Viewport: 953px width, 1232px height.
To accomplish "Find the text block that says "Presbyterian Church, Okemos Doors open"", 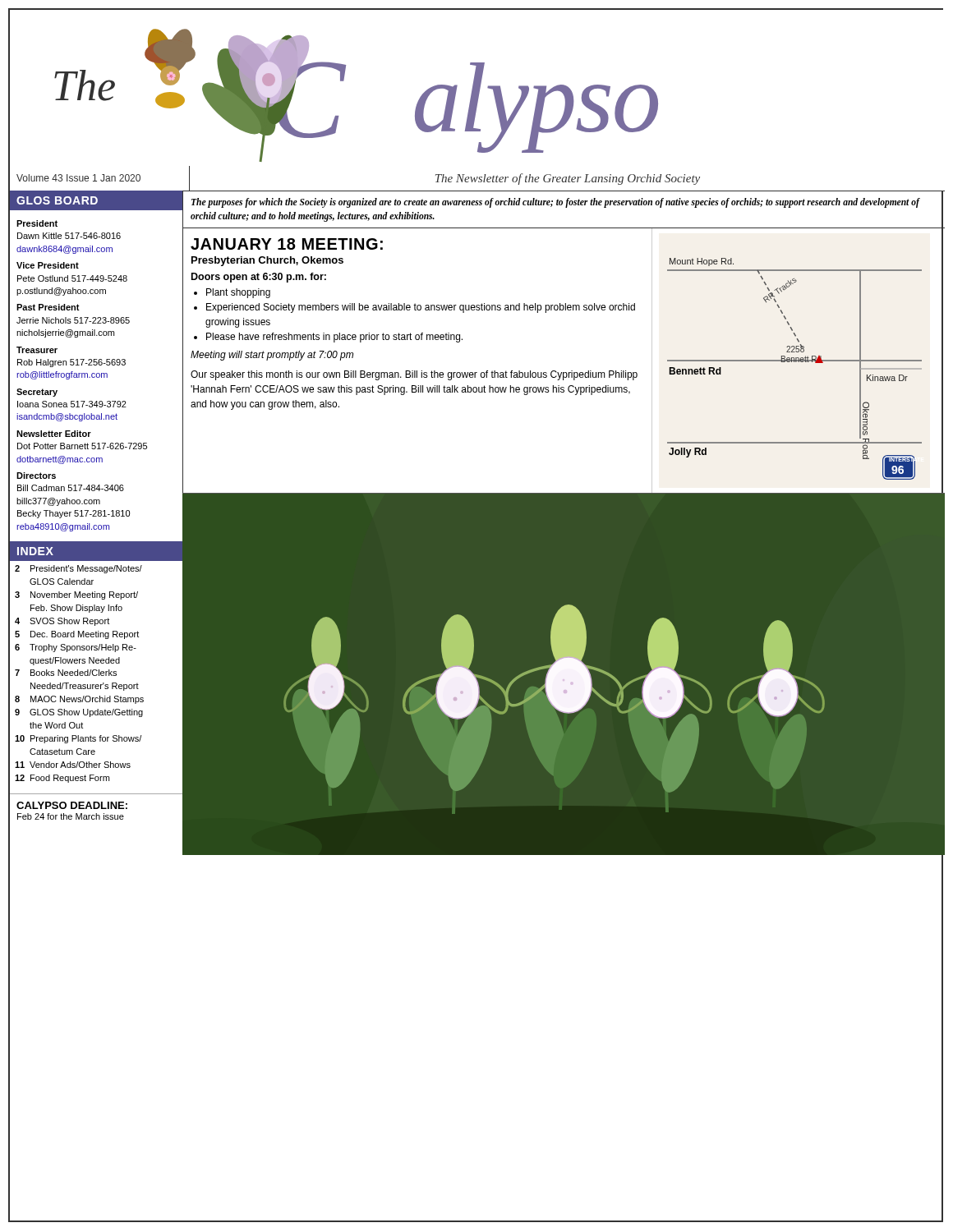I will click(417, 333).
